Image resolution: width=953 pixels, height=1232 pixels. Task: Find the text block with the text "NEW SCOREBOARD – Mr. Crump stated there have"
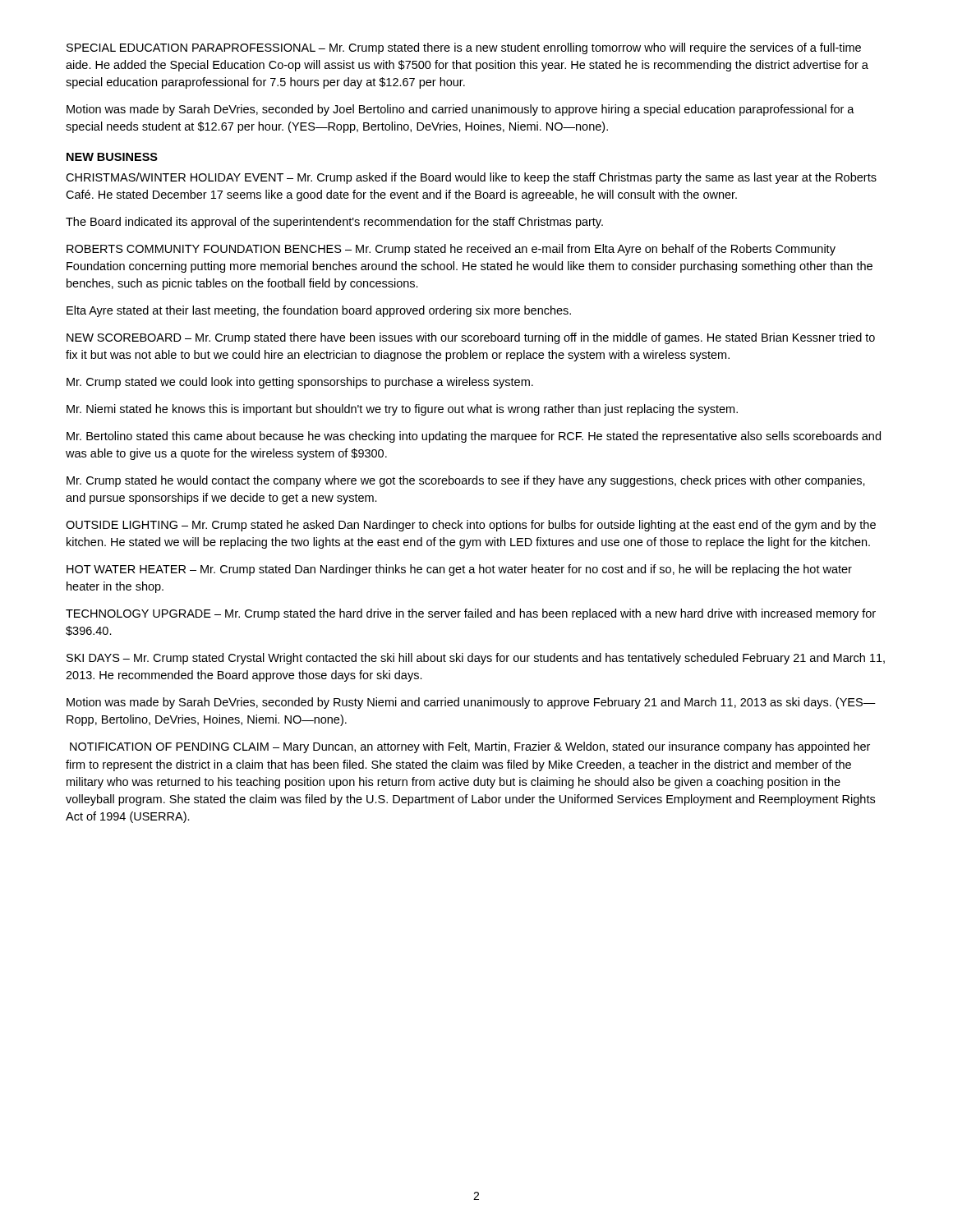(470, 346)
